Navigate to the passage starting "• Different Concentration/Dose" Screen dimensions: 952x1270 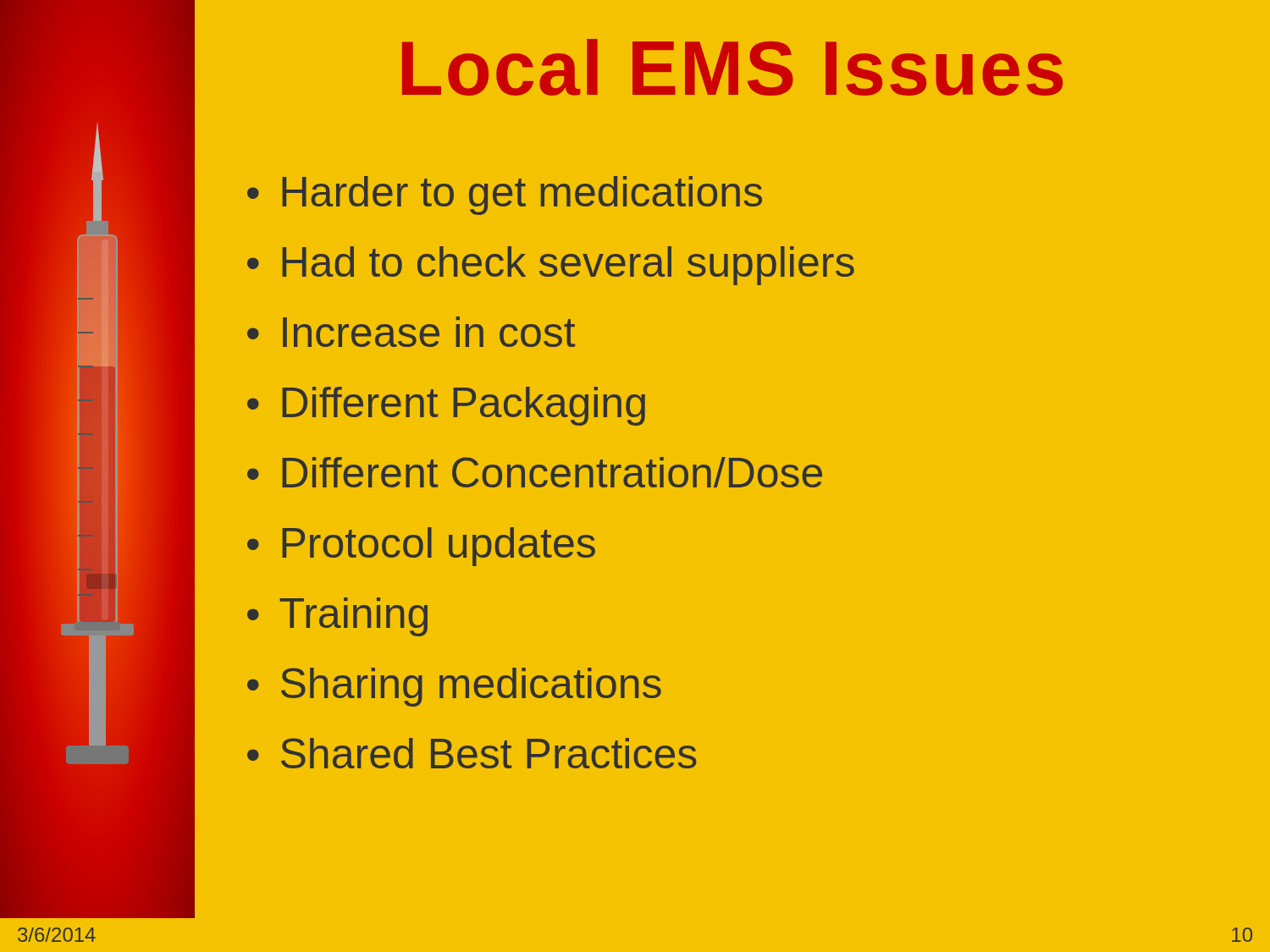535,473
